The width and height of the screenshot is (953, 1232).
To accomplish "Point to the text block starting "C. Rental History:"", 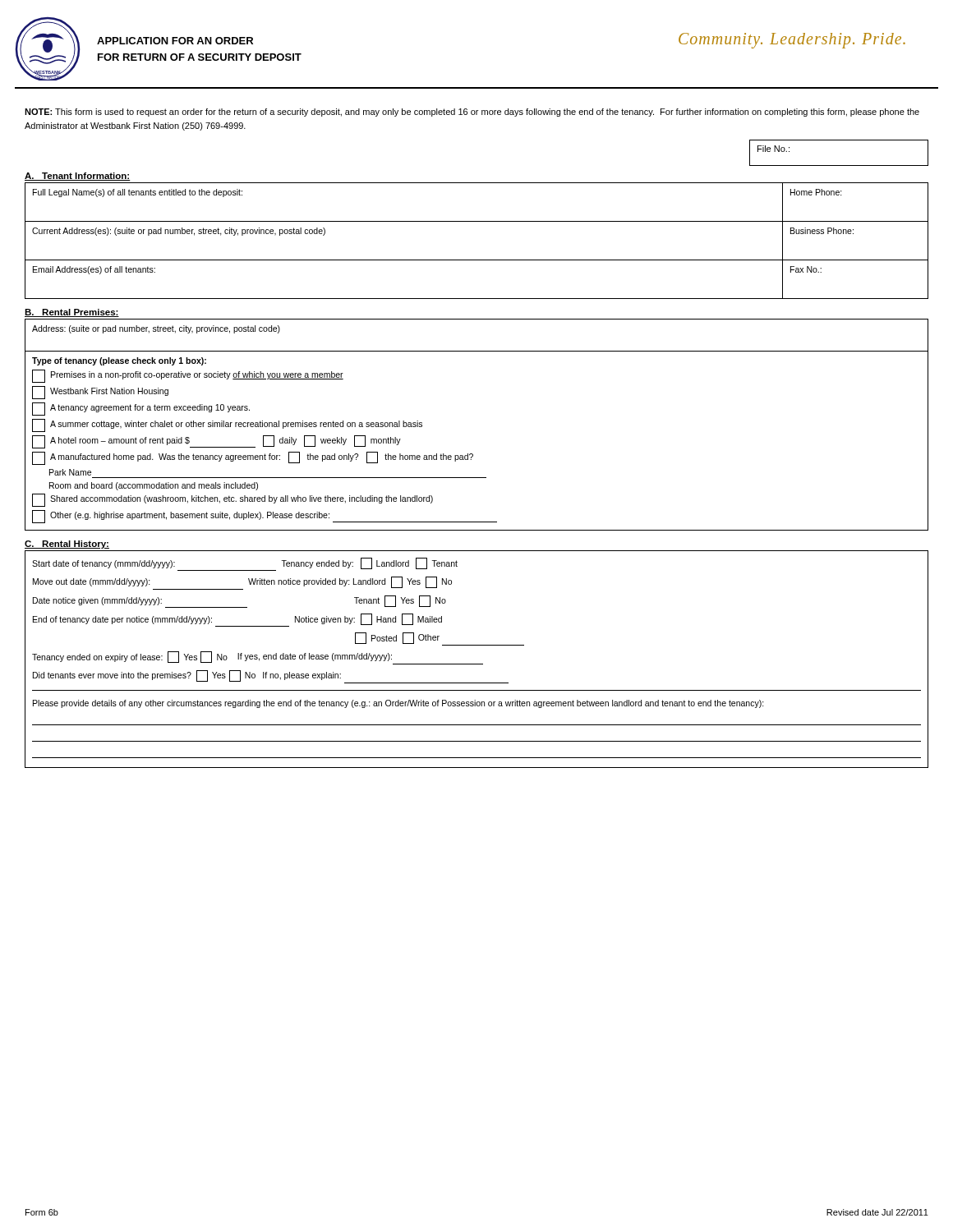I will coord(67,544).
